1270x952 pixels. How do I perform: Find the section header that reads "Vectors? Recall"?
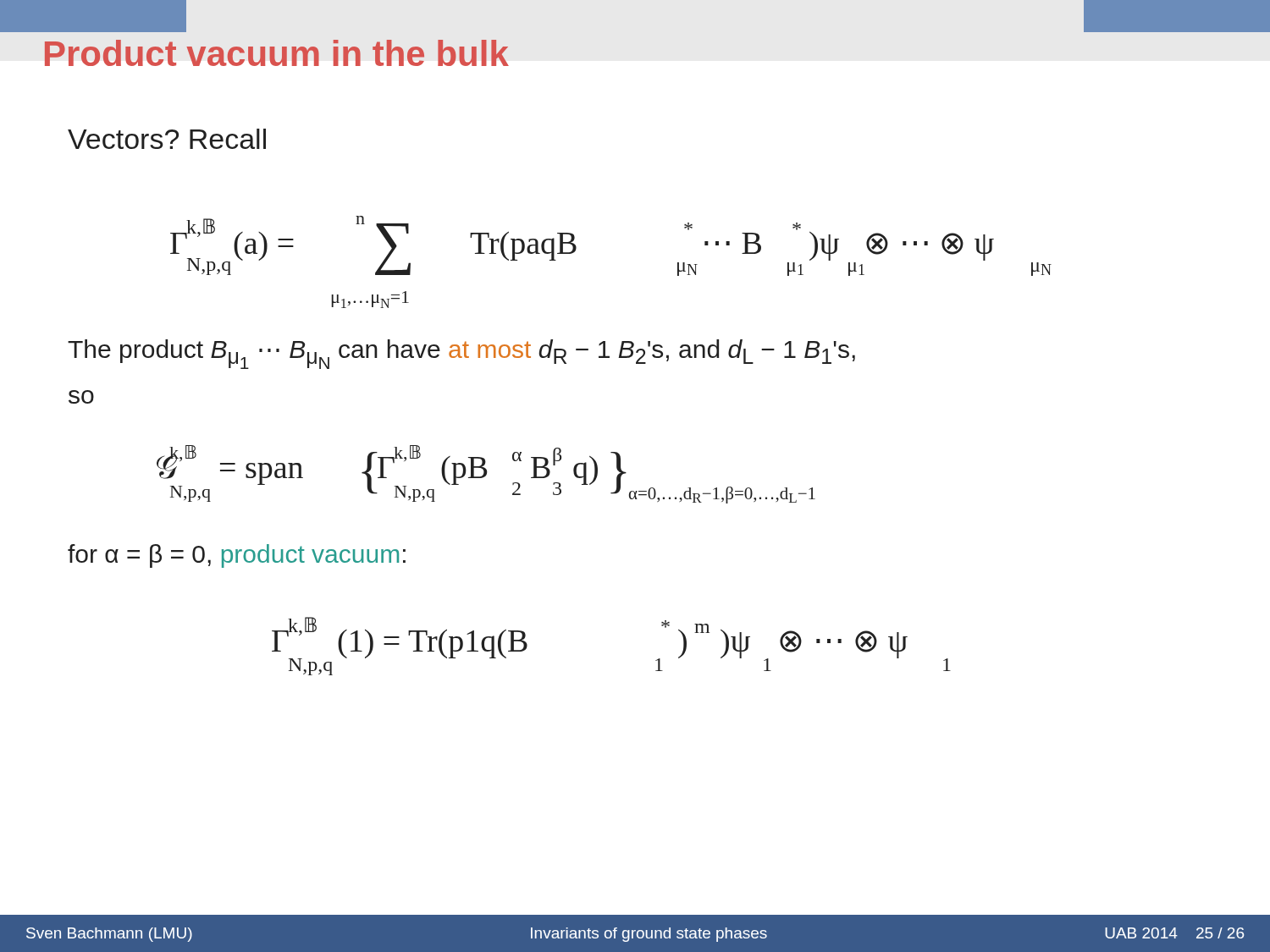168,139
